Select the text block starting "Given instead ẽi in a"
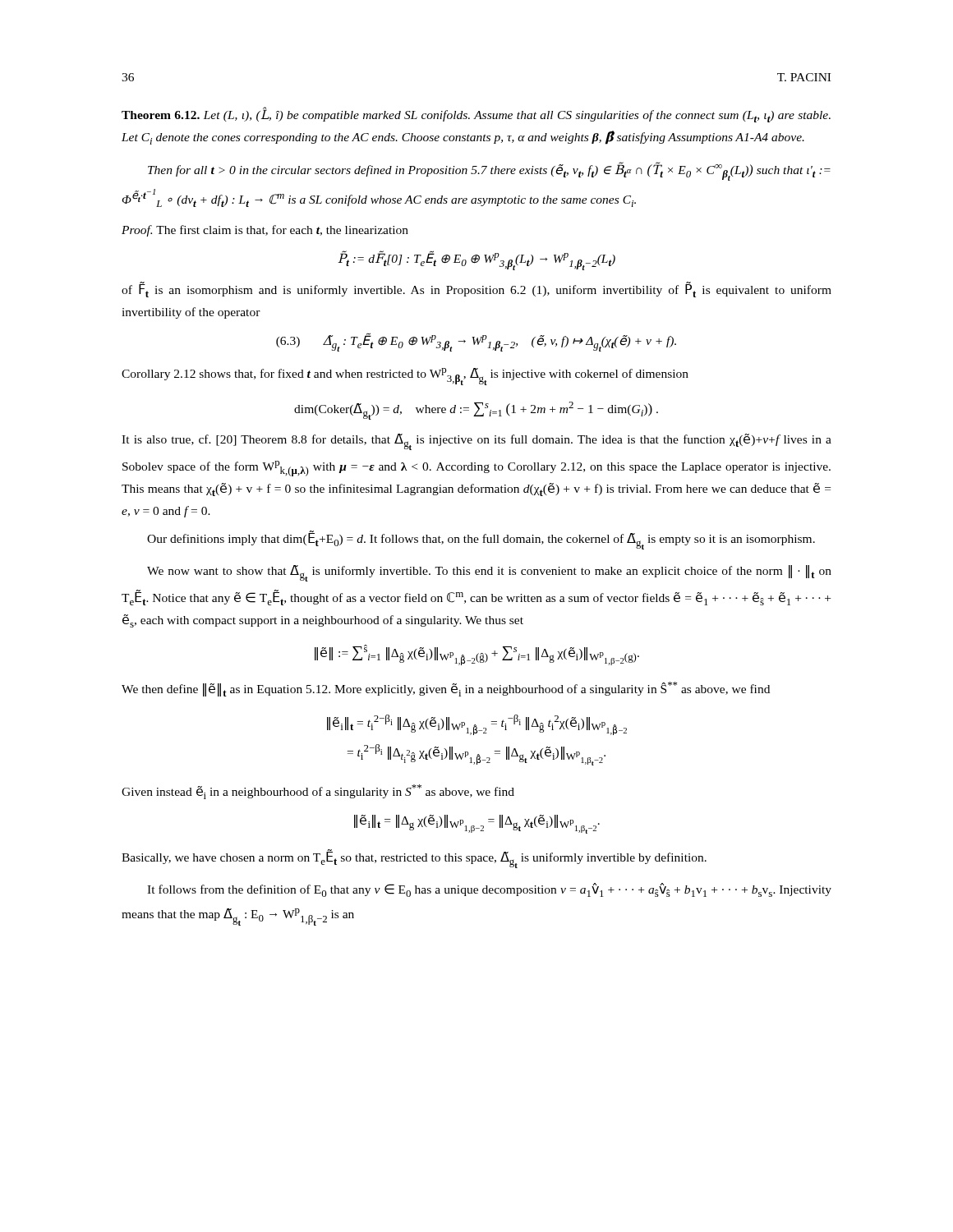 (318, 791)
